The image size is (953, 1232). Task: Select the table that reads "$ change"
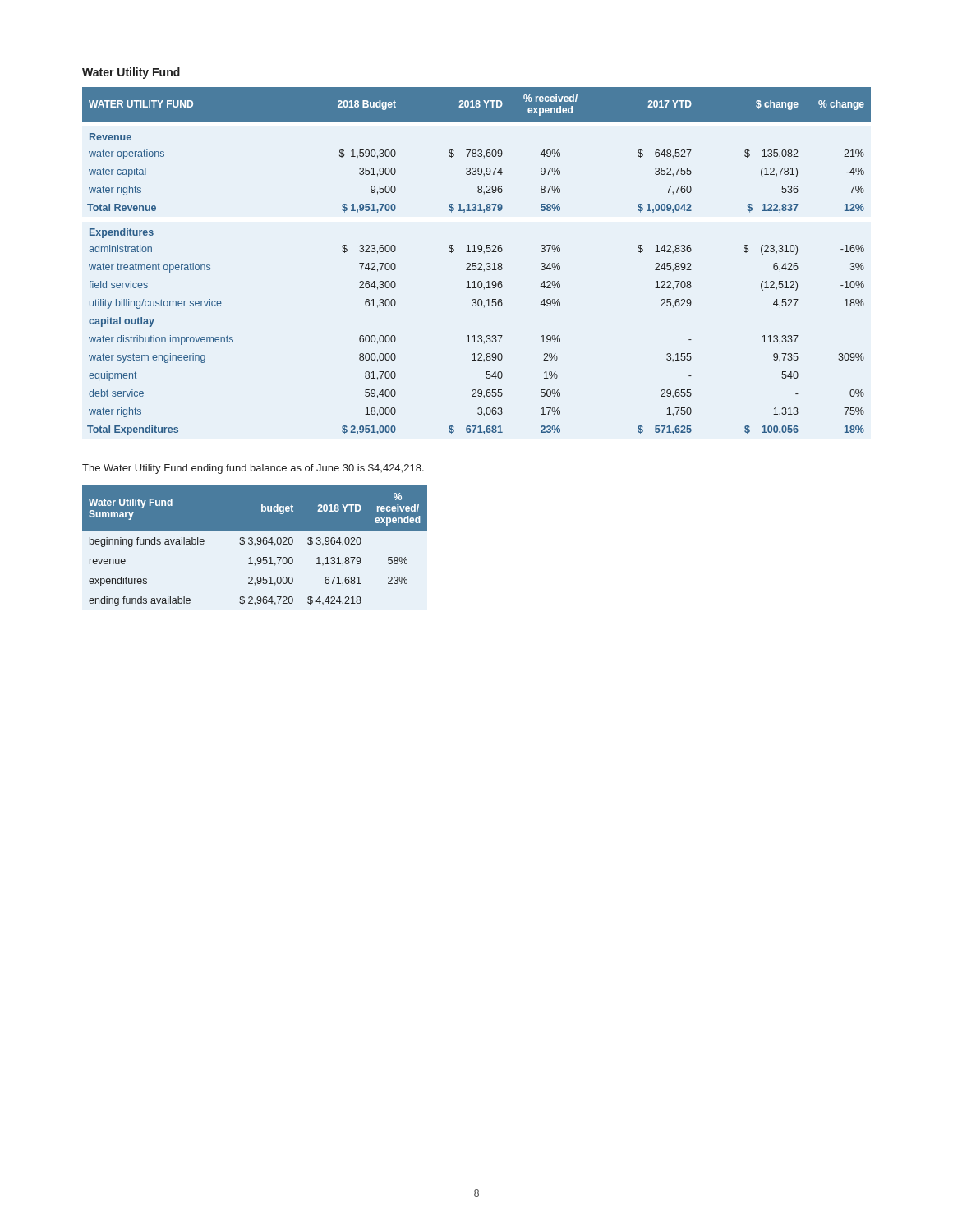coord(476,265)
